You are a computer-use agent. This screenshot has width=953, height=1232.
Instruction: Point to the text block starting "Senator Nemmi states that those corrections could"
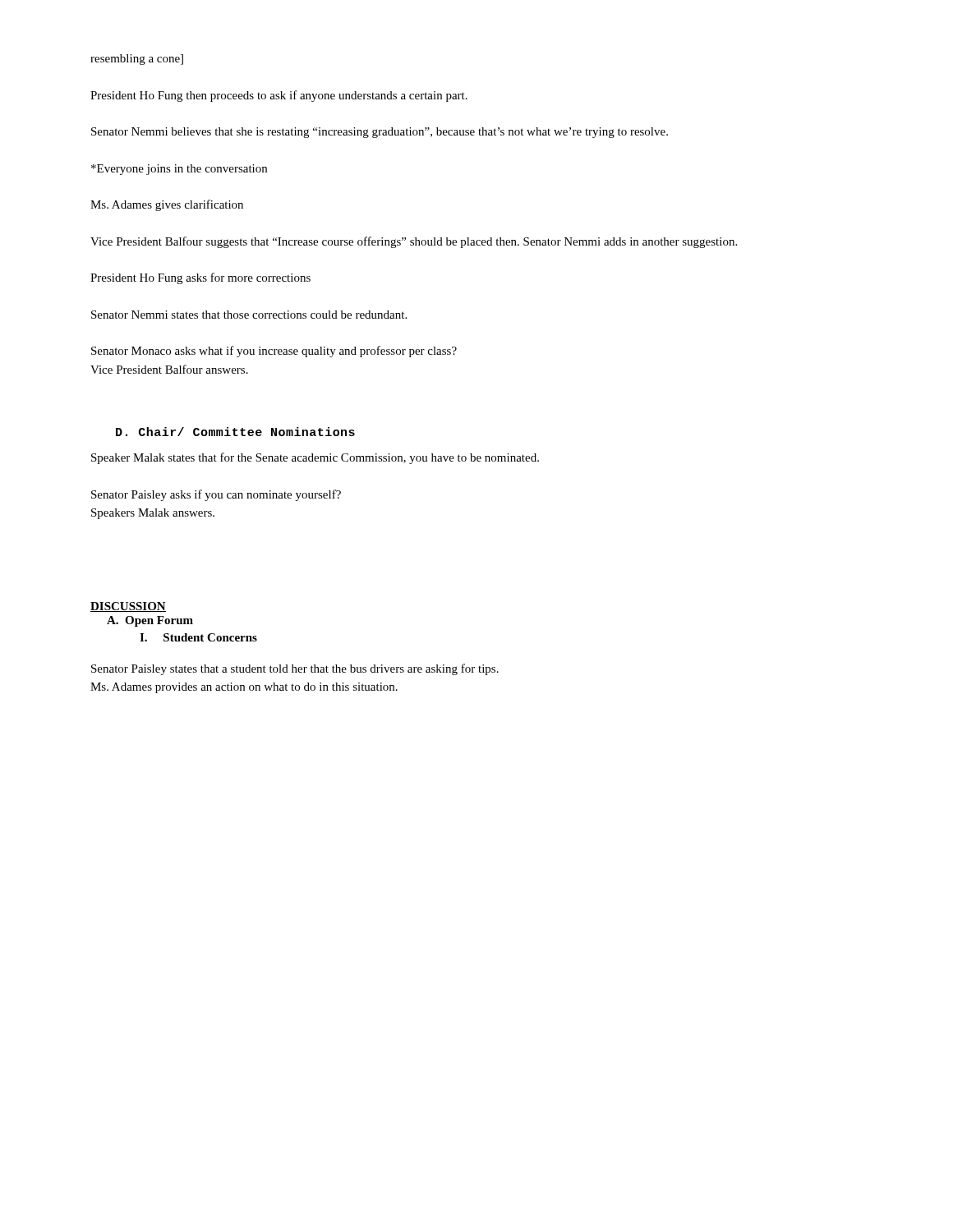point(249,314)
